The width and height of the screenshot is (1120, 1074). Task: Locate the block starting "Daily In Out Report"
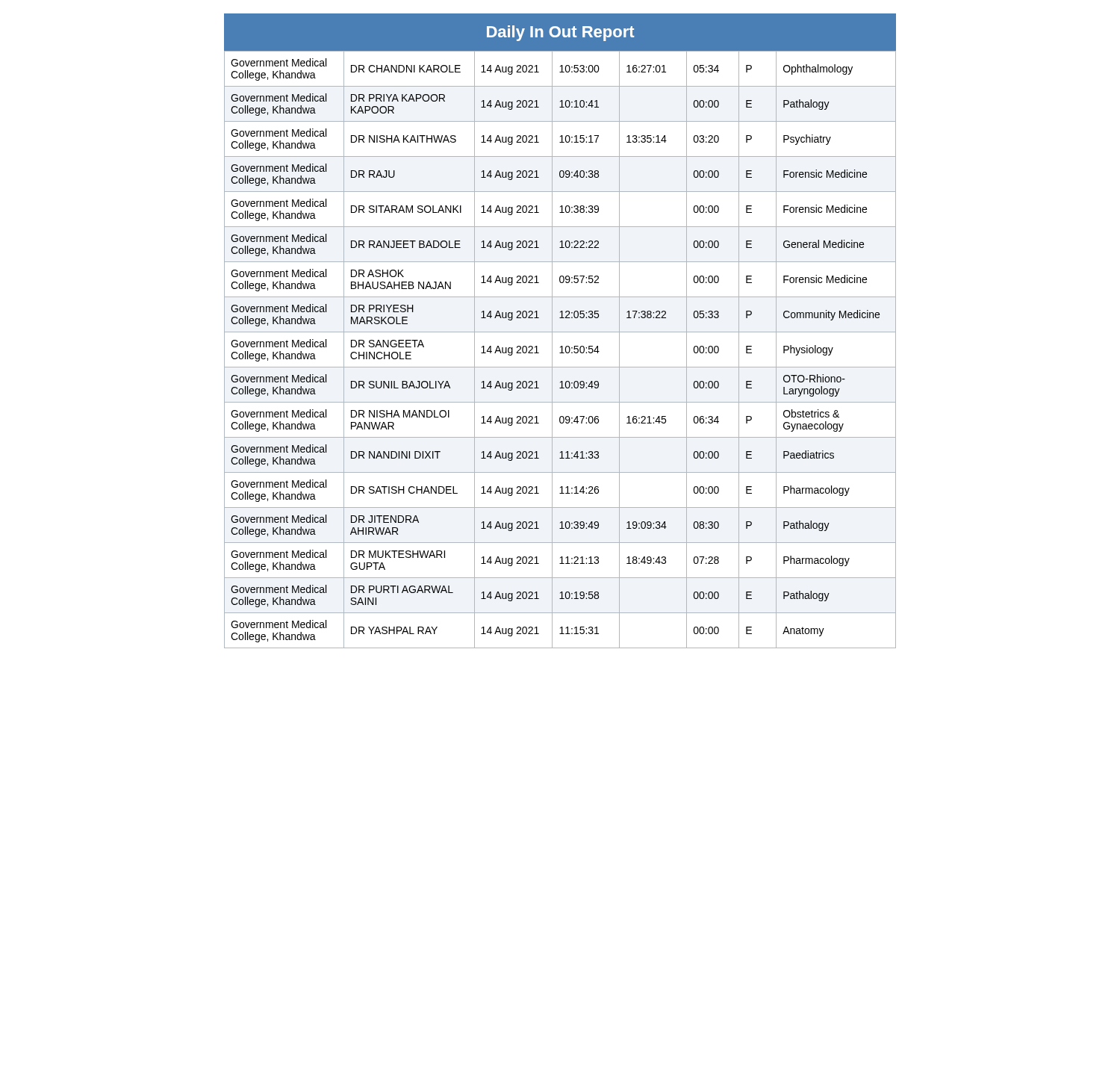pos(560,32)
